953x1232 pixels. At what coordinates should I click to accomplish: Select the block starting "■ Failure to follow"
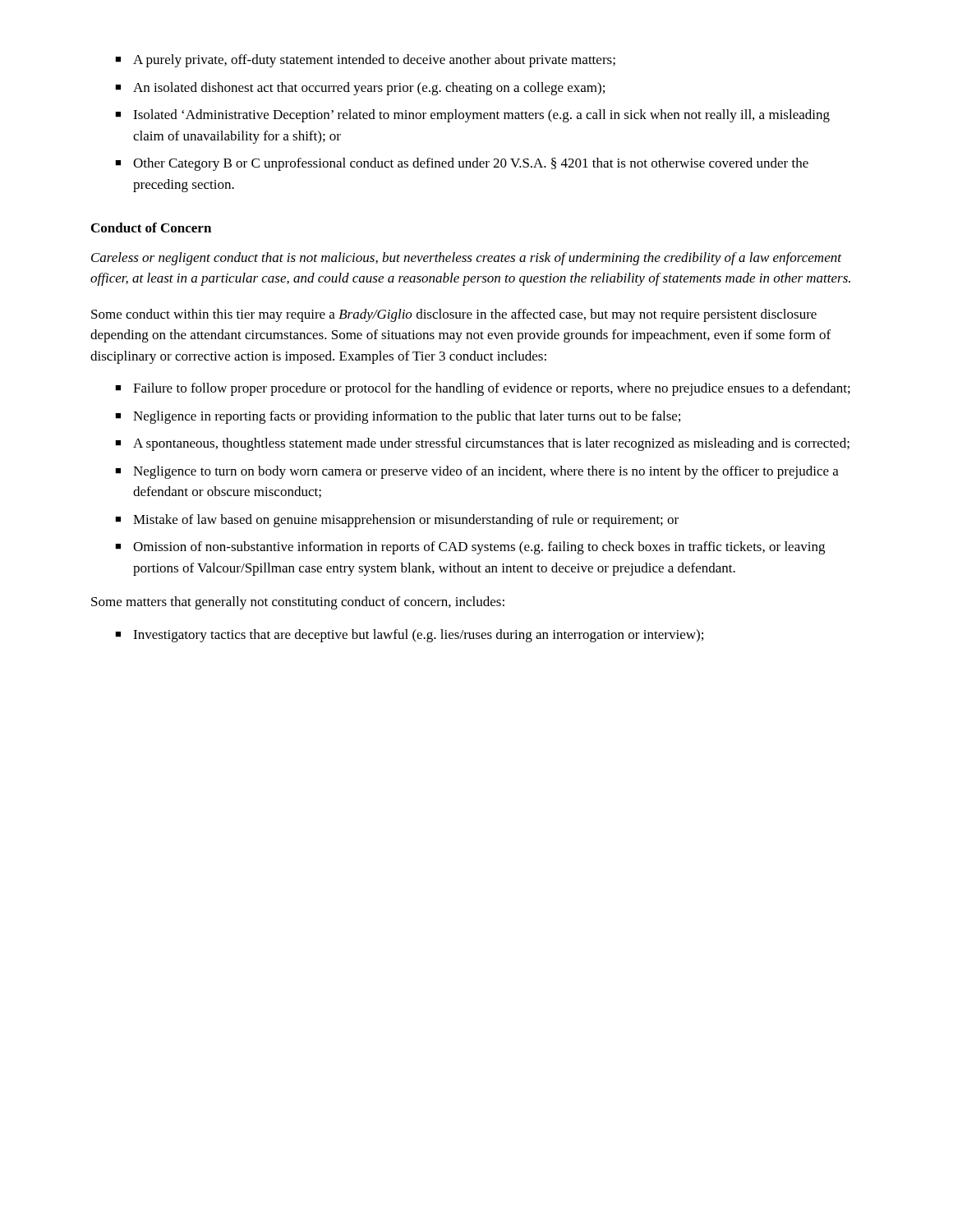click(x=489, y=388)
